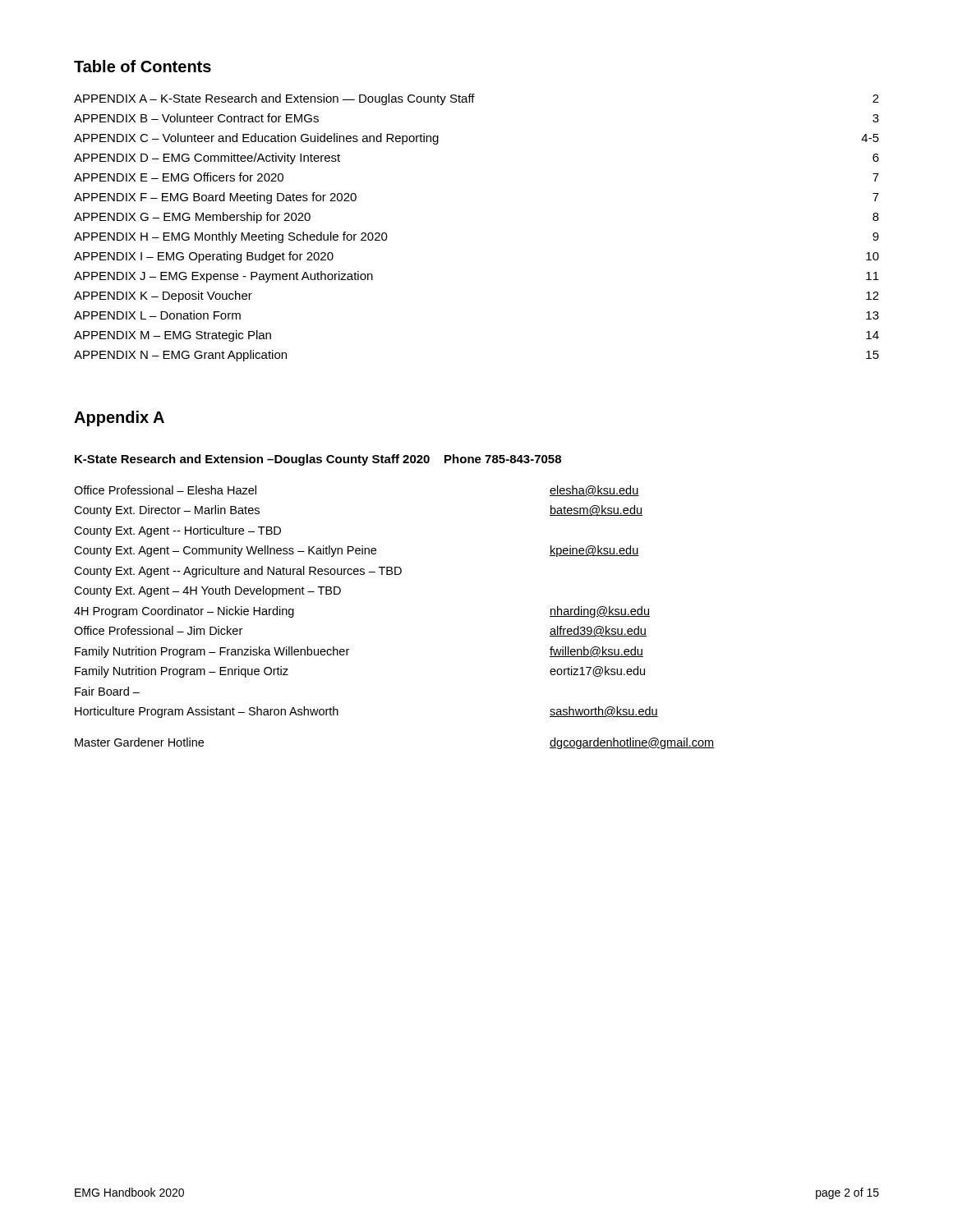The width and height of the screenshot is (953, 1232).
Task: Locate the list item that says "APPENDIX B – Volunteer Contract"
Action: pos(194,118)
